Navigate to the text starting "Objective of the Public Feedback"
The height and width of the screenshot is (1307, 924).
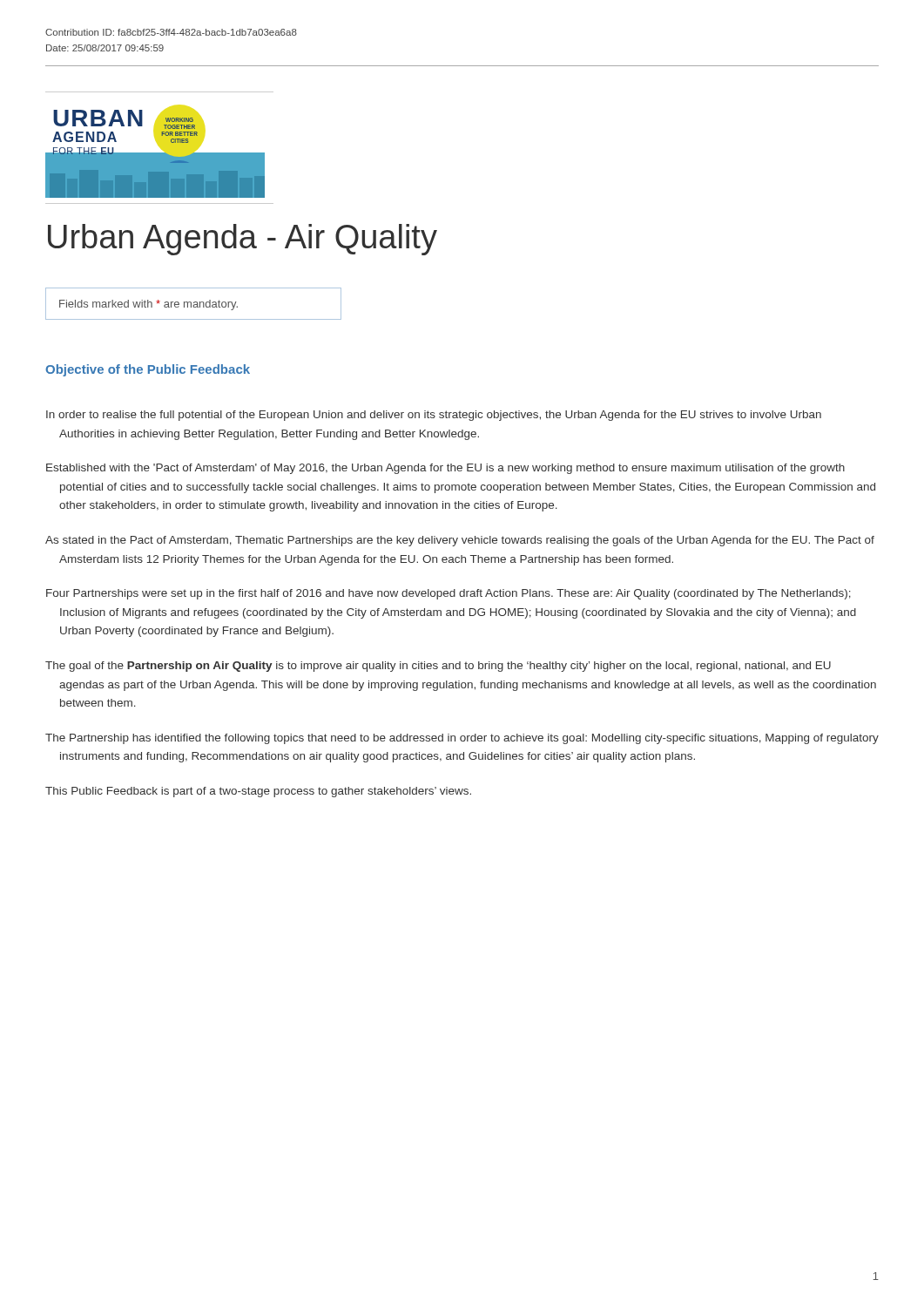pyautogui.click(x=148, y=370)
